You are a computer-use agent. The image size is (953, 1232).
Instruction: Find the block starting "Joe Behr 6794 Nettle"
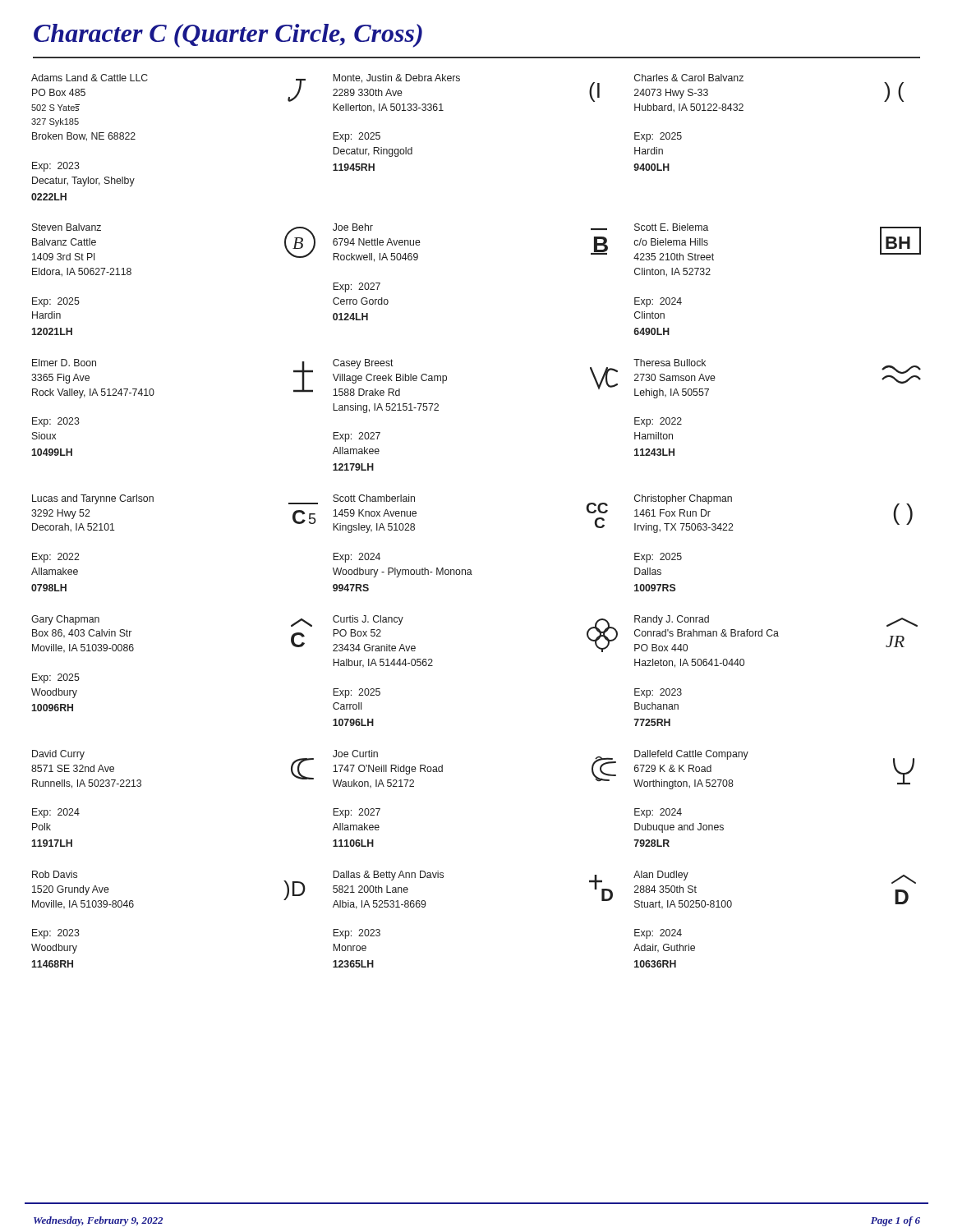359,227
